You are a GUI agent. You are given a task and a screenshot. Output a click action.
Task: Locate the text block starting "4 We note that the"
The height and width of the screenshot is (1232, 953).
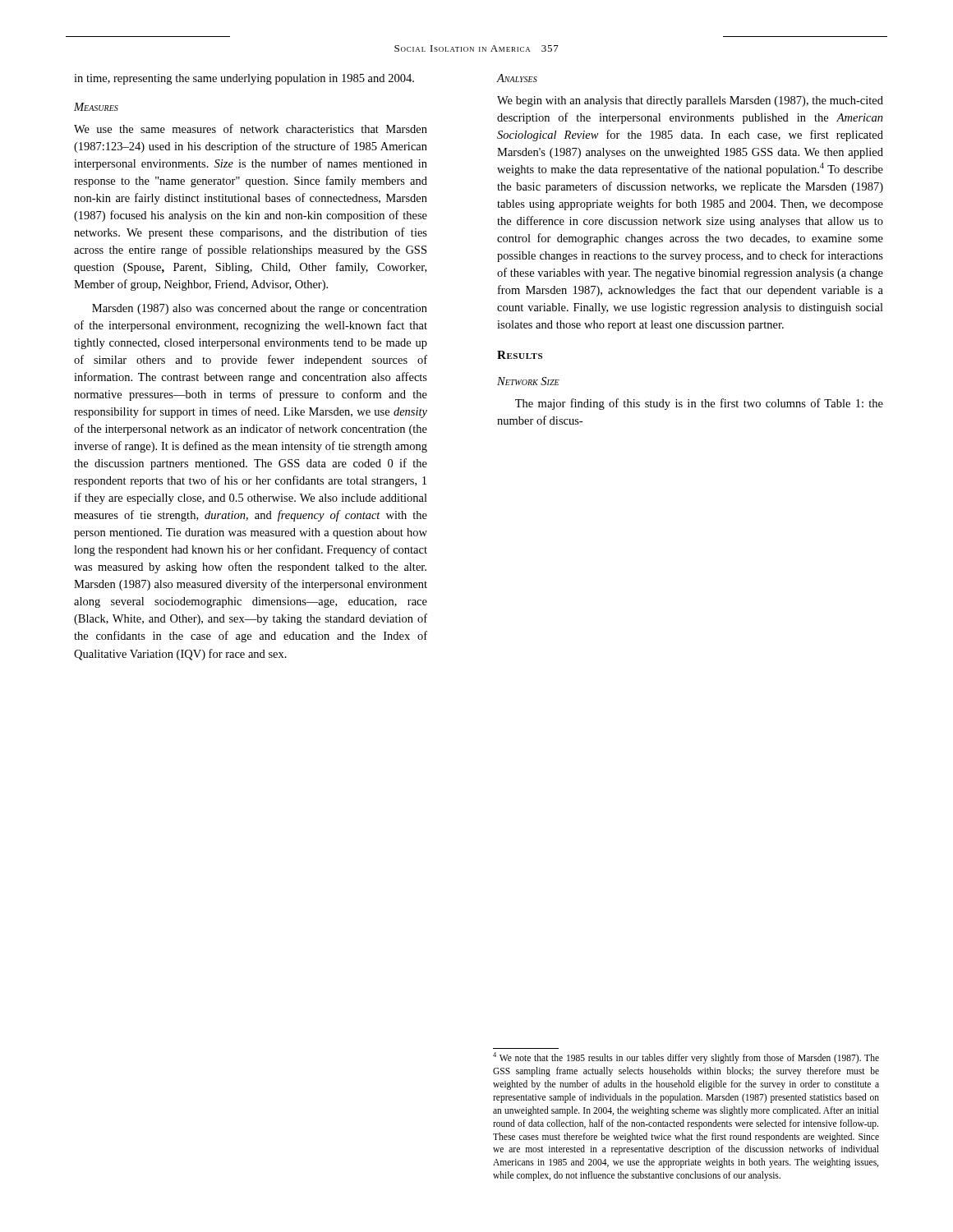686,1116
